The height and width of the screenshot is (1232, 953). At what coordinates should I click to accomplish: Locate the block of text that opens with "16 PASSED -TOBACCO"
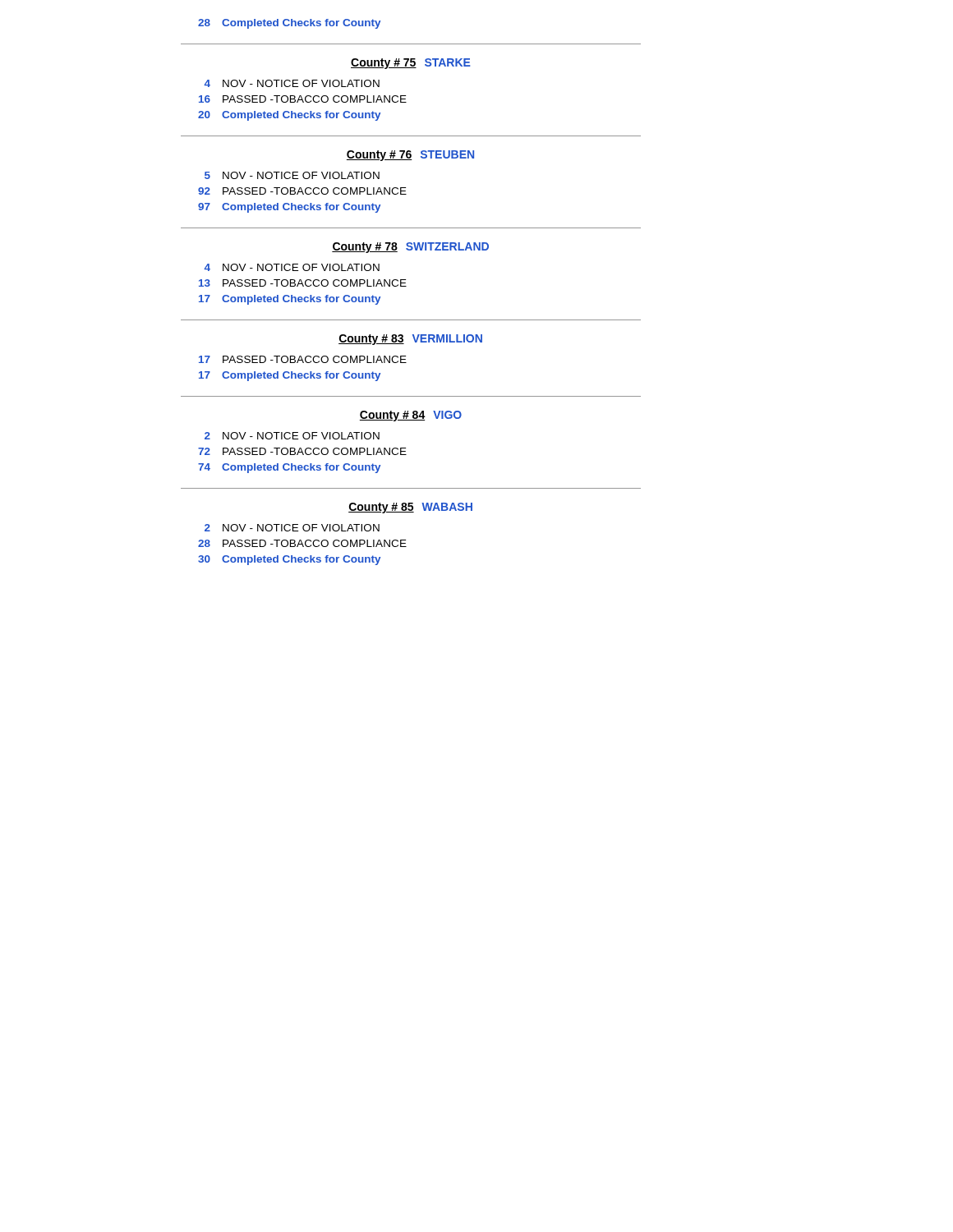(x=294, y=99)
